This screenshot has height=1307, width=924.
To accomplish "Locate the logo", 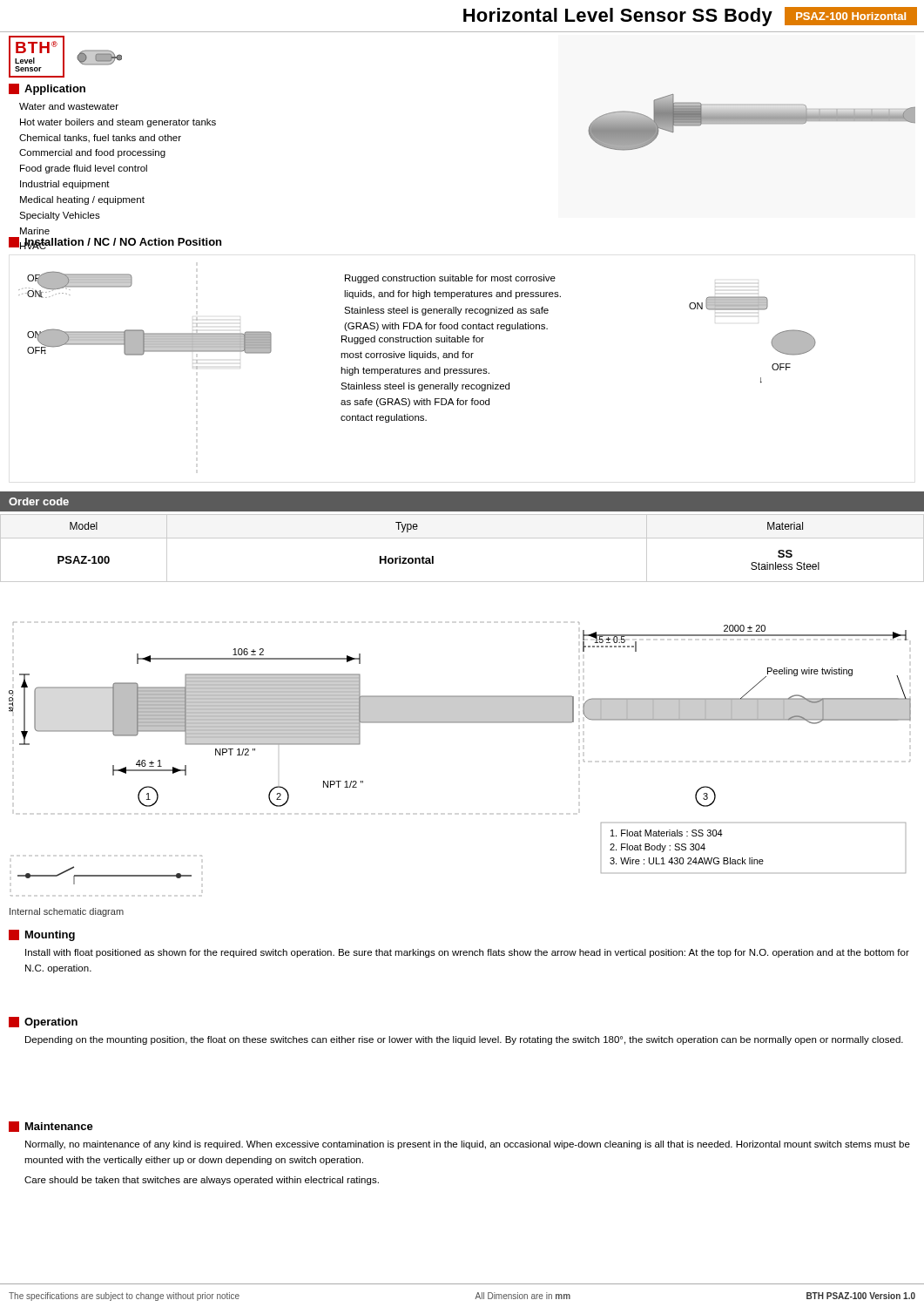I will [65, 57].
